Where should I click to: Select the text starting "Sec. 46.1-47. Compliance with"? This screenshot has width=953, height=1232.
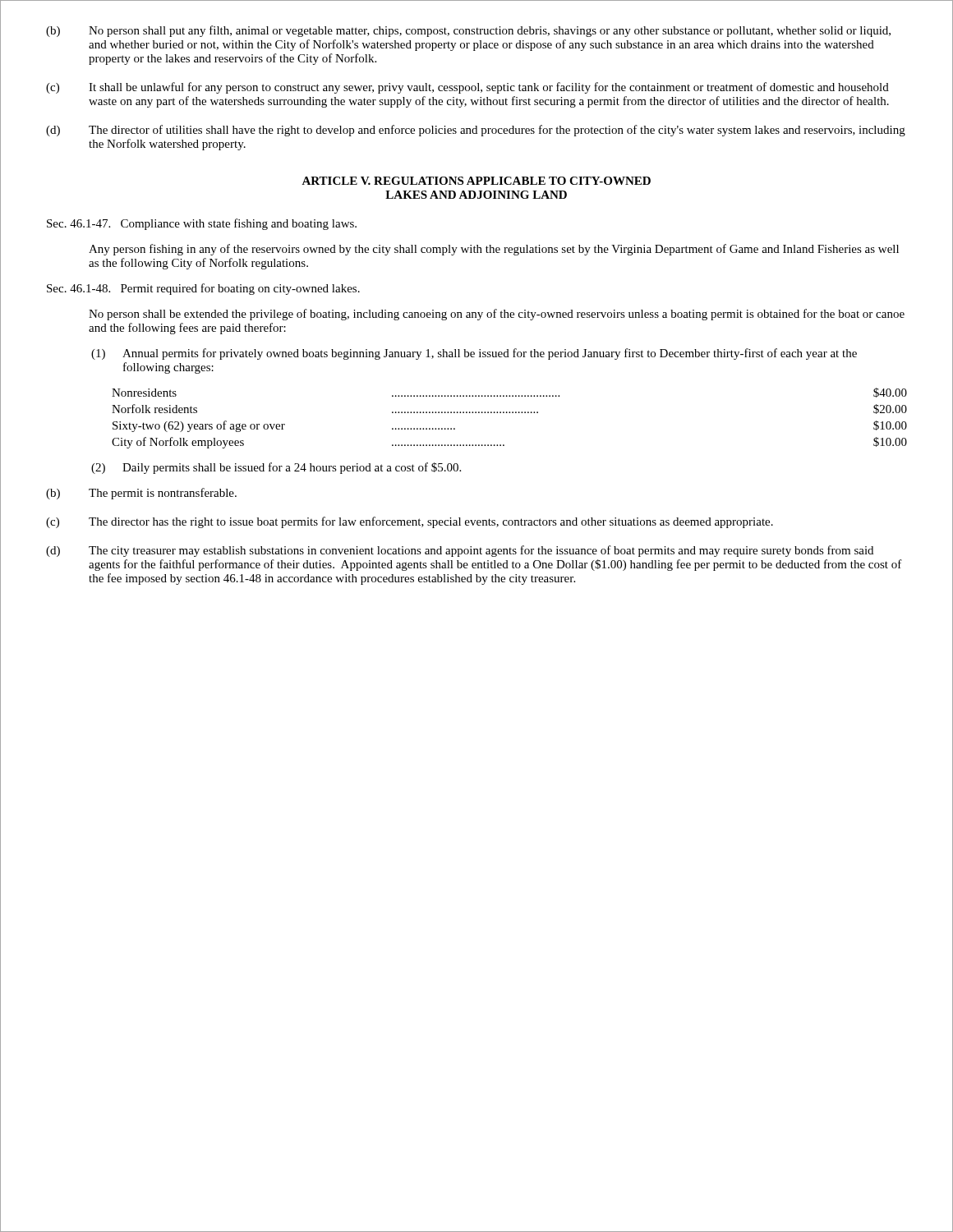(x=202, y=223)
